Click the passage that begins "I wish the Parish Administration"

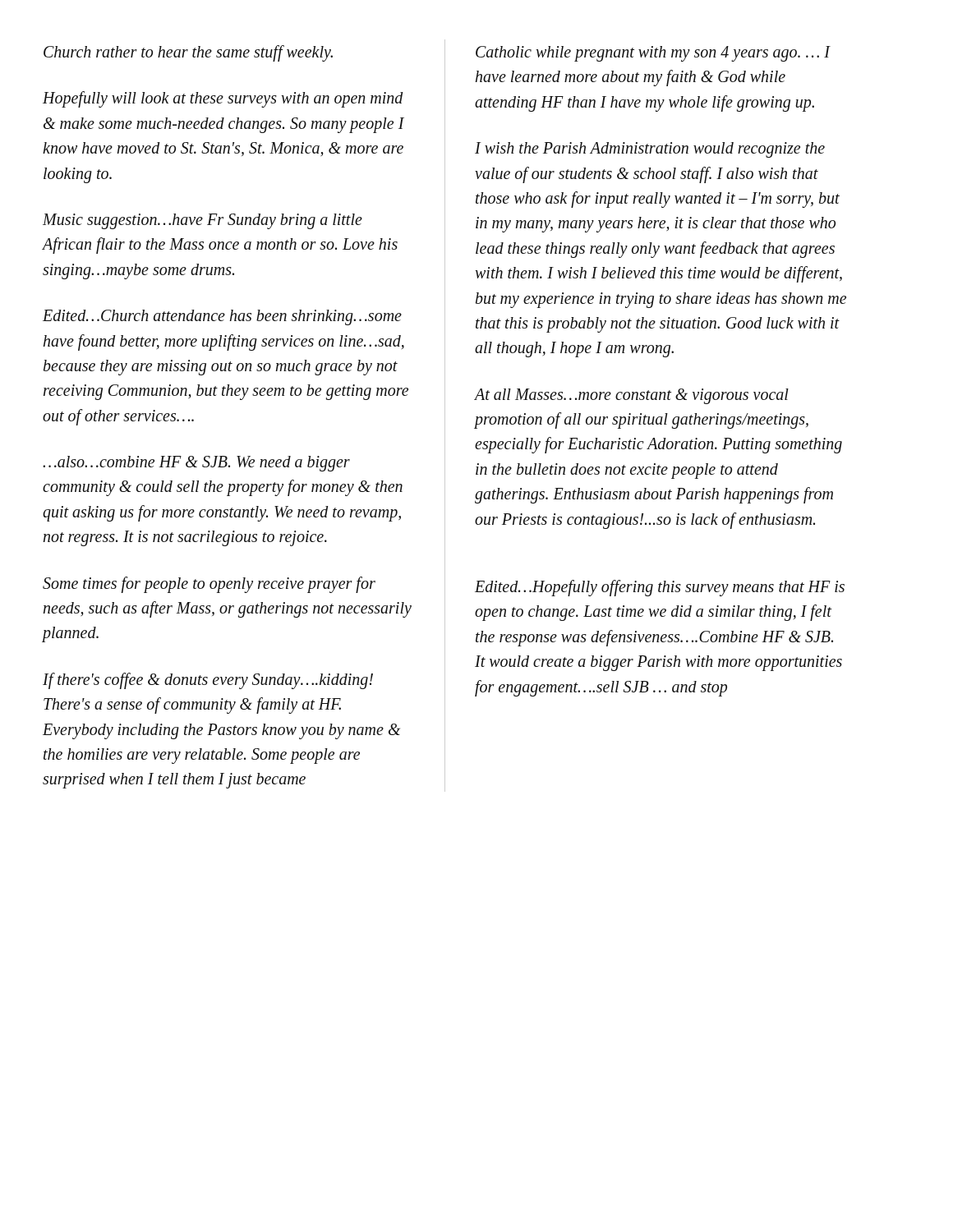[x=661, y=248]
